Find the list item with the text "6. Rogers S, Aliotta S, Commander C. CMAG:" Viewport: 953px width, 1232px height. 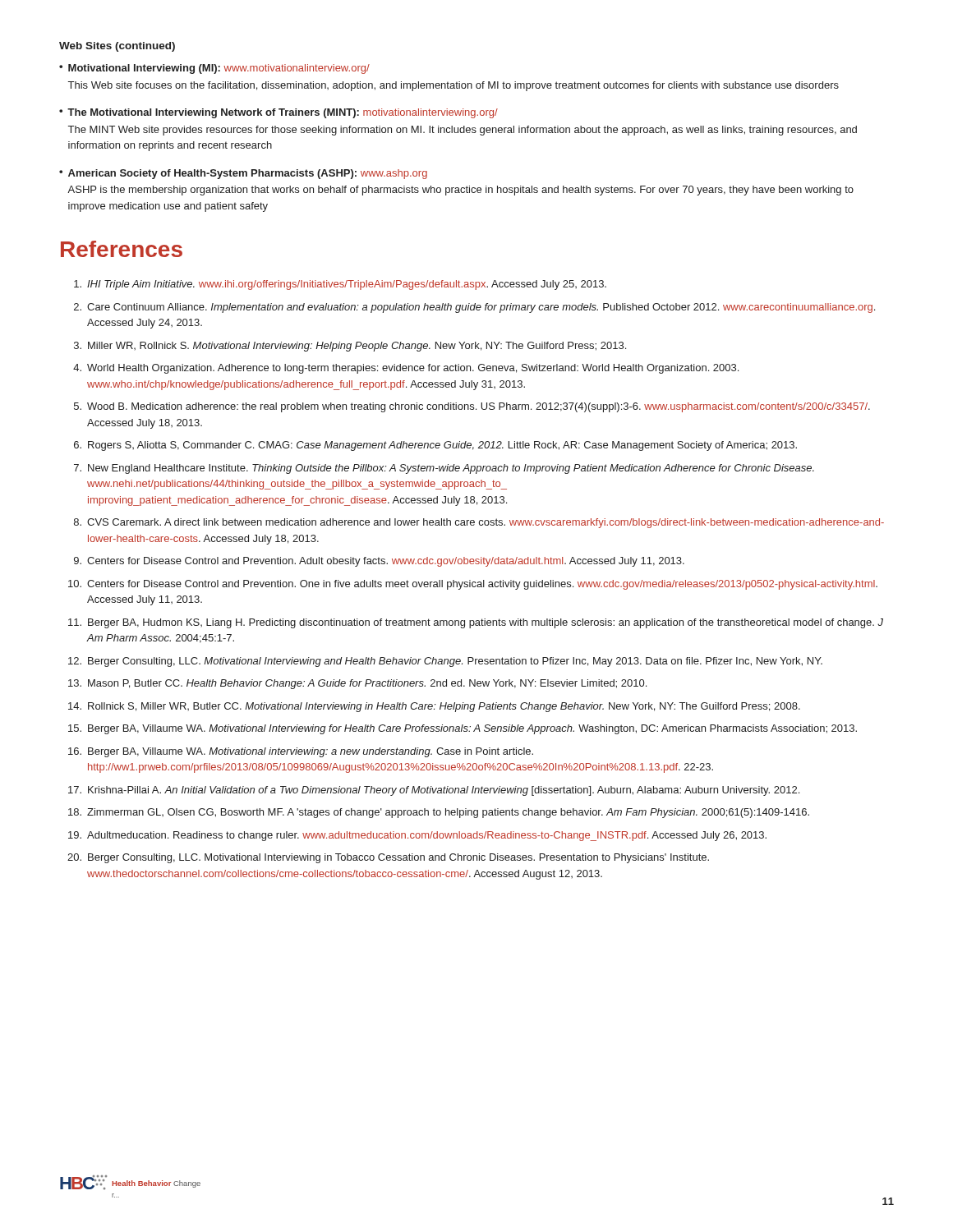pyautogui.click(x=476, y=445)
